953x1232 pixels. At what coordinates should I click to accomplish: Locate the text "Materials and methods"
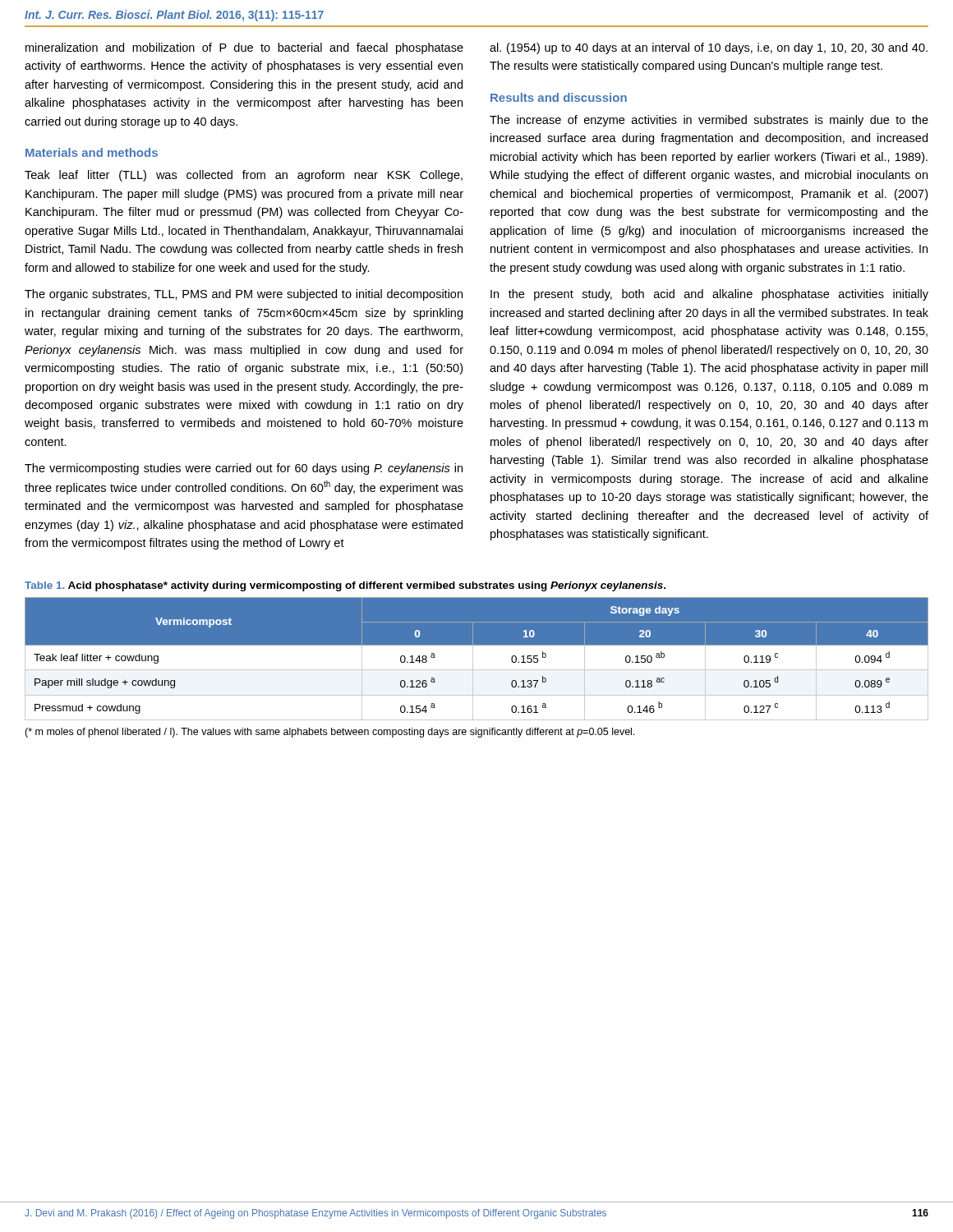[x=91, y=153]
